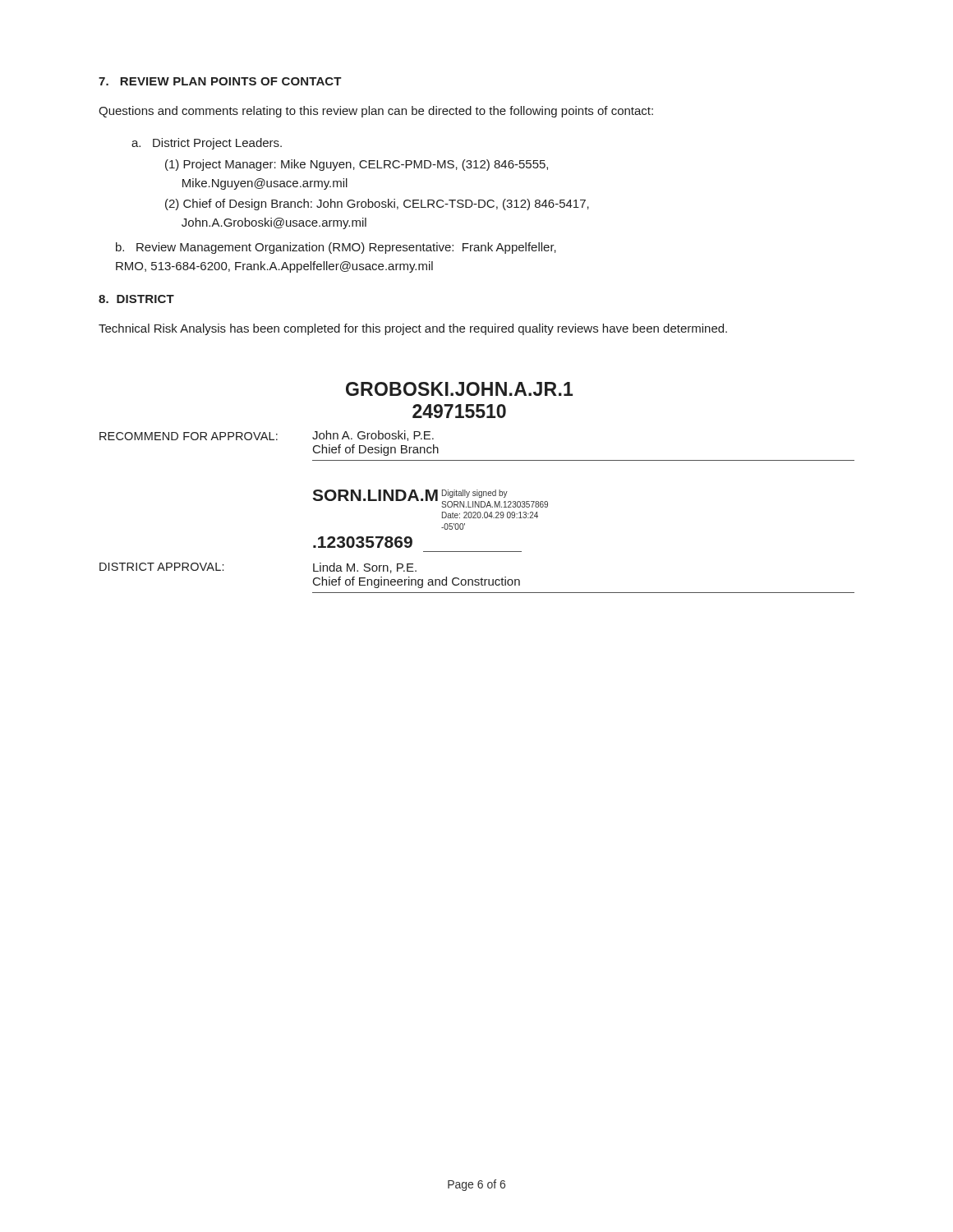Find the block on this page that starts "Technical Risk Analysis has been completed"

(413, 328)
